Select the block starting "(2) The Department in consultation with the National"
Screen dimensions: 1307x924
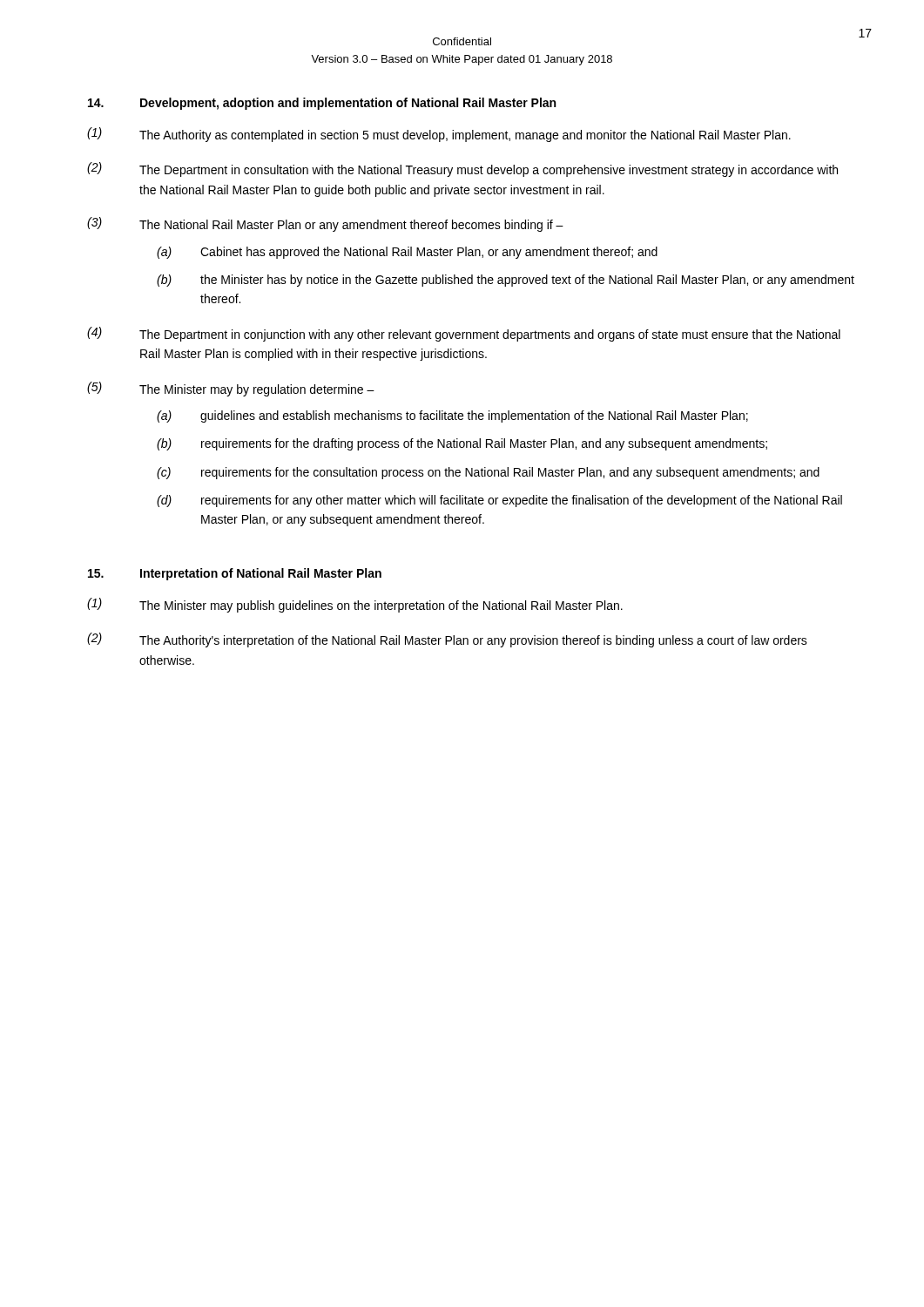pos(471,180)
